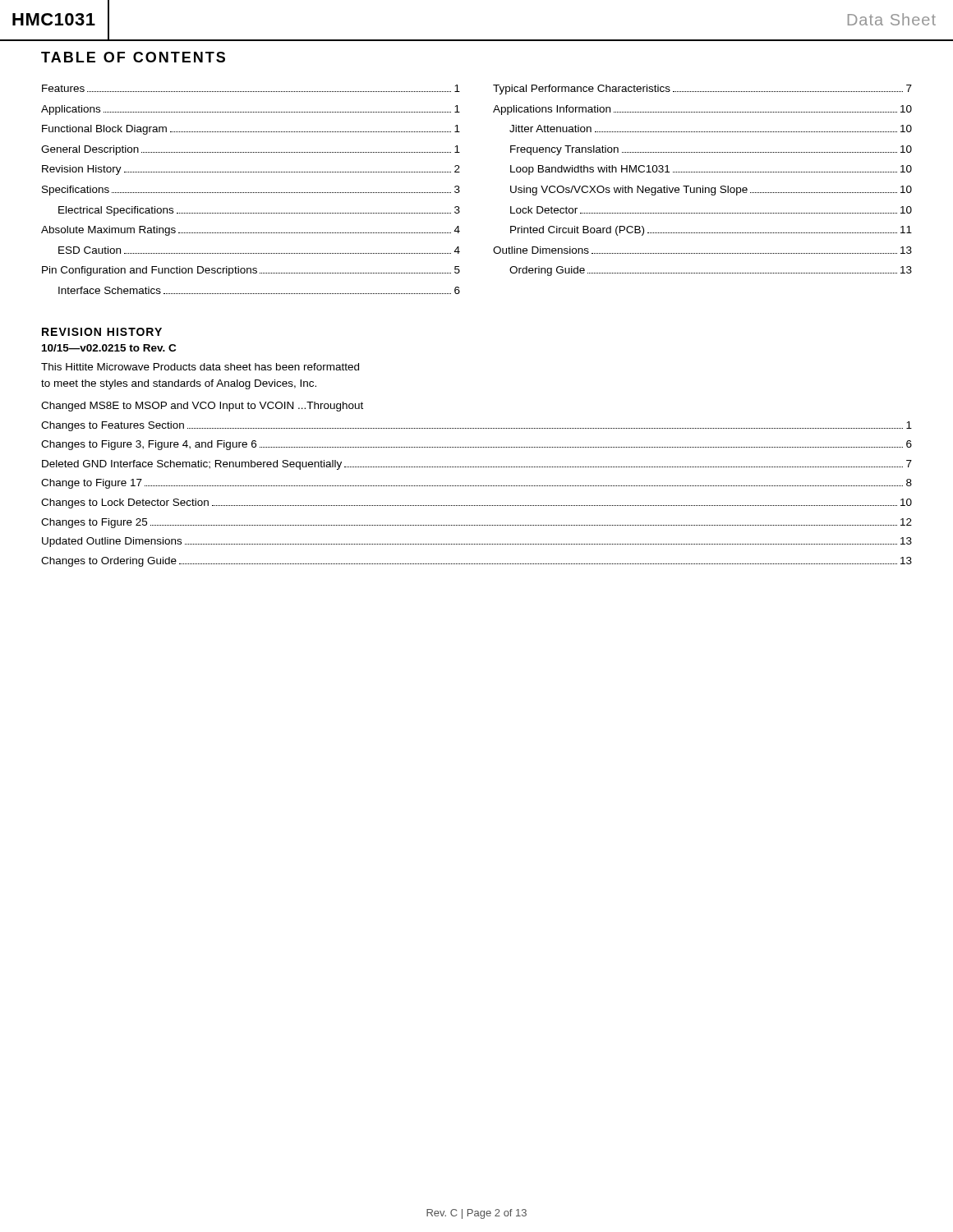
Task: Click where it says "Typical Performance Characteristics 7"
Action: tap(702, 89)
